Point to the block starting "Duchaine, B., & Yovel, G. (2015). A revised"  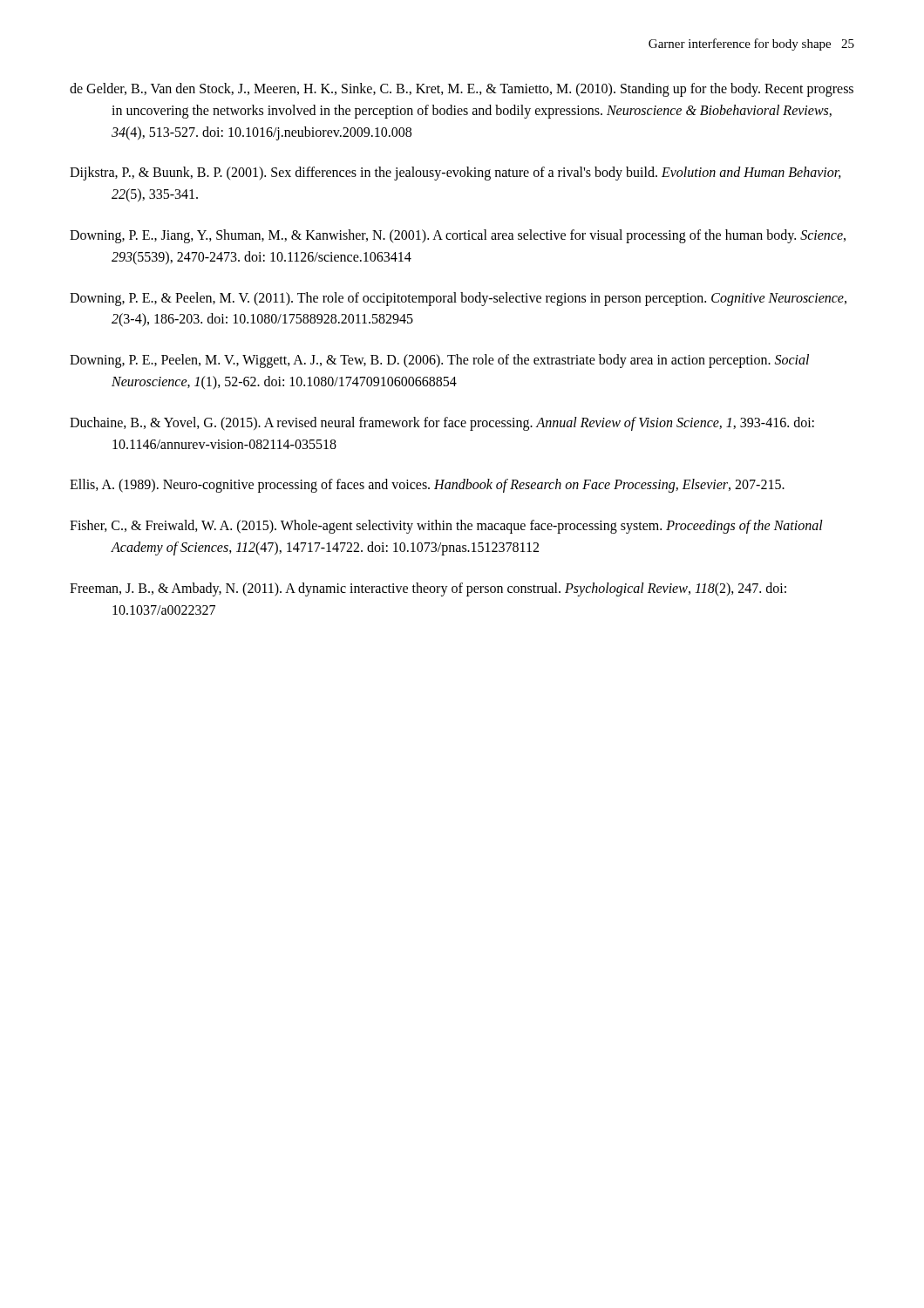[442, 433]
